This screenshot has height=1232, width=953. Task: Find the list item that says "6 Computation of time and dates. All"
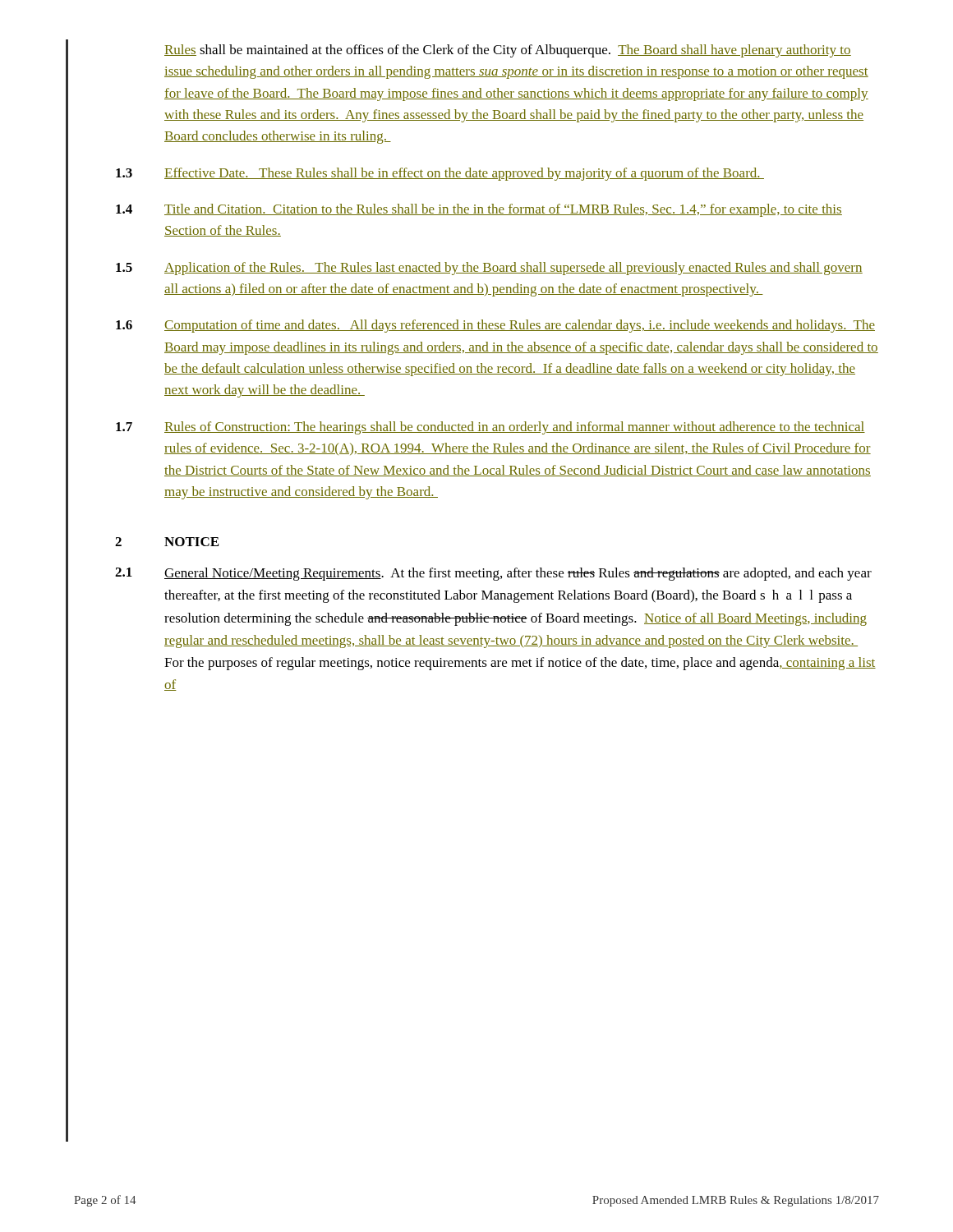tap(497, 358)
